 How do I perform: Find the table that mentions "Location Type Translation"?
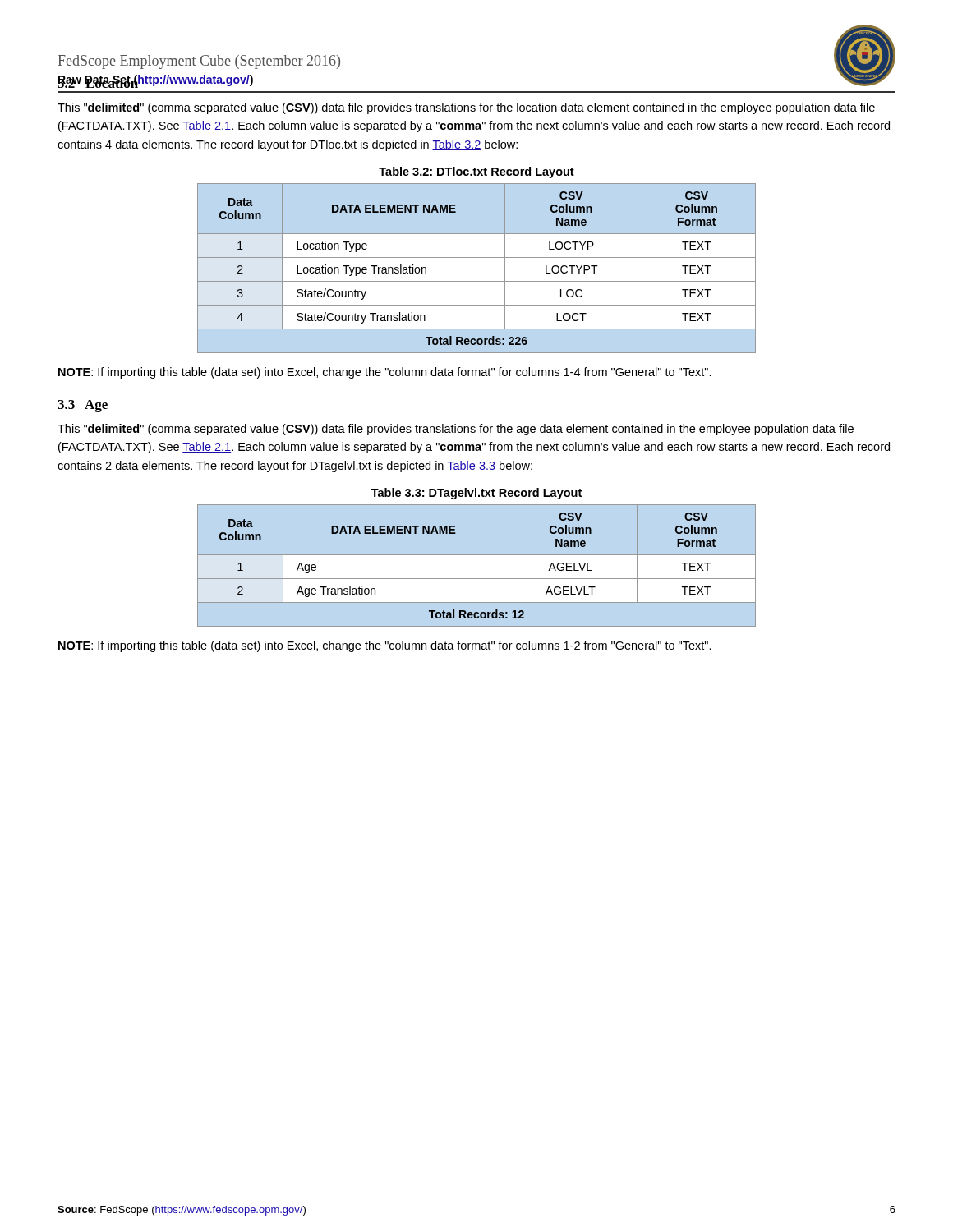(476, 268)
